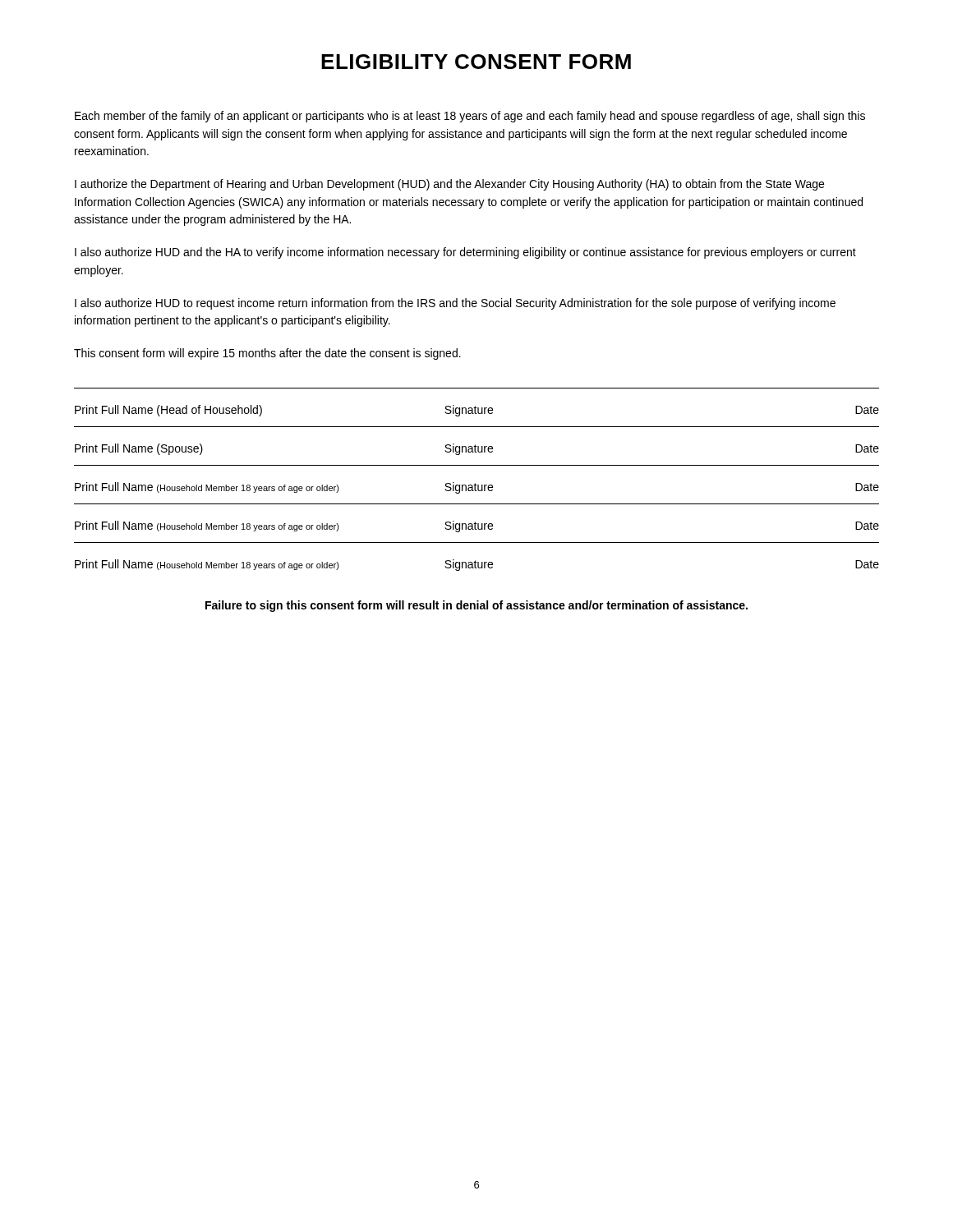
Task: Find a table
Action: click(x=476, y=484)
